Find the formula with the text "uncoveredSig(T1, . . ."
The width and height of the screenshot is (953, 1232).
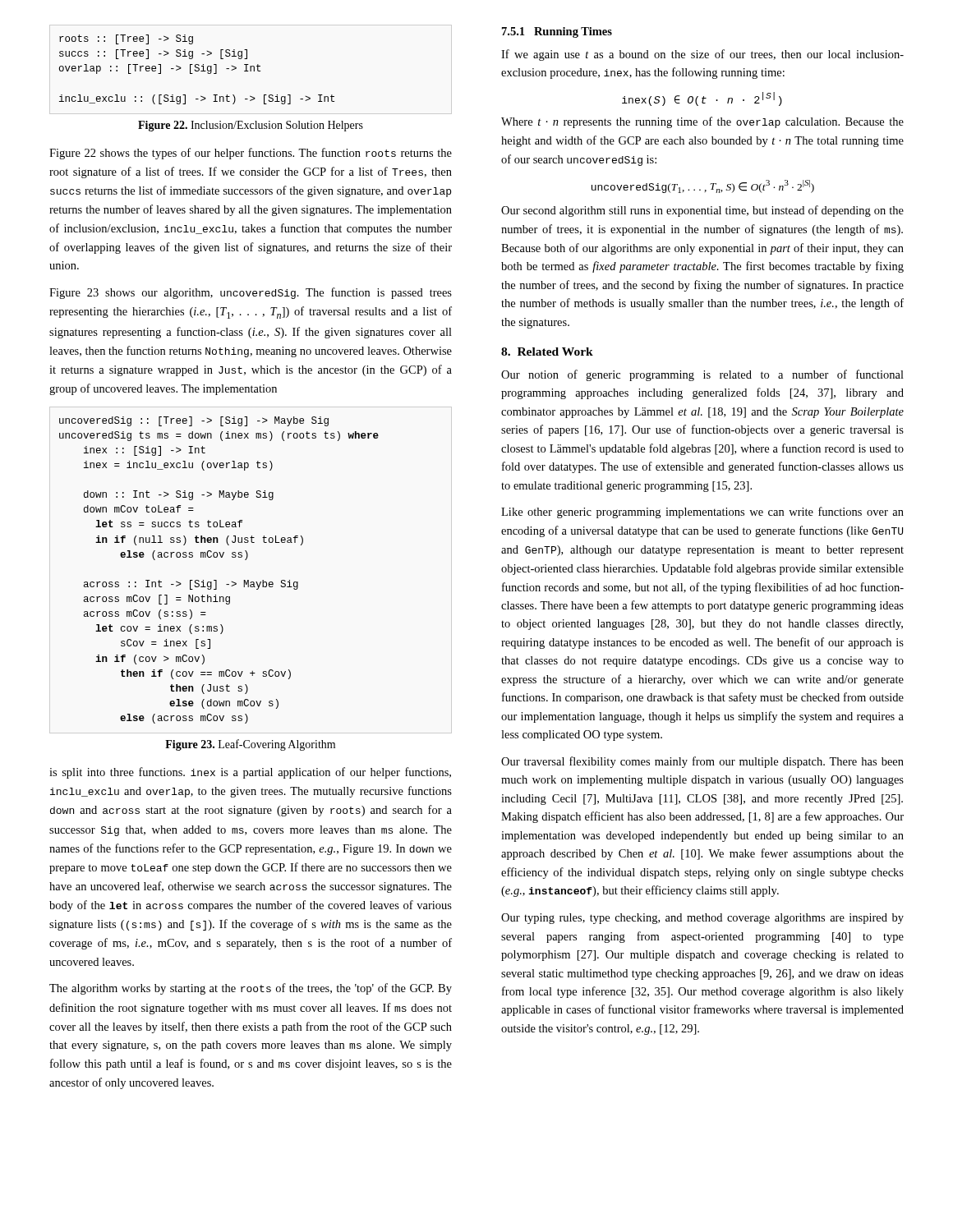(x=702, y=186)
